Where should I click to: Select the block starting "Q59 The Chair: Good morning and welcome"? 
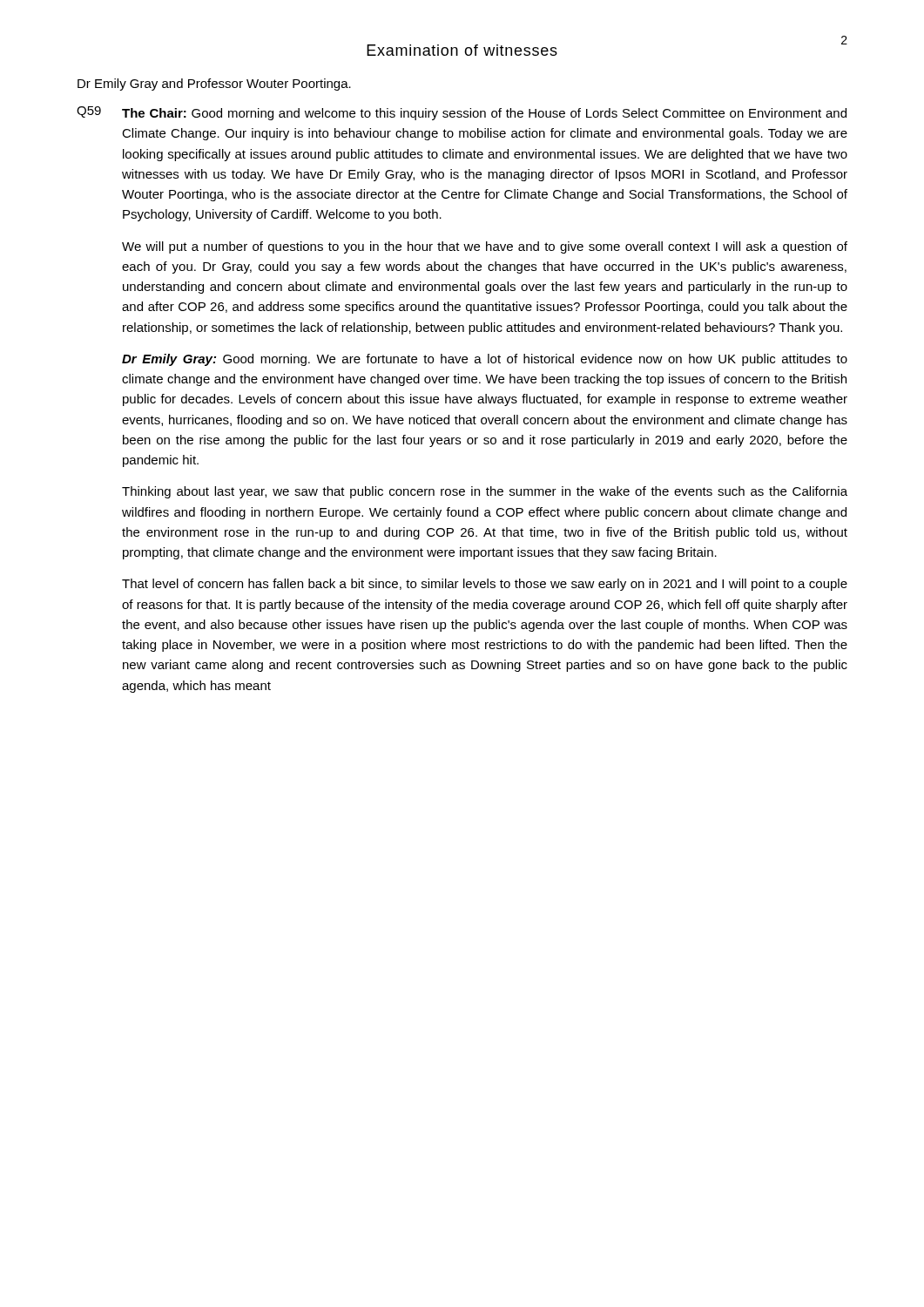[462, 164]
